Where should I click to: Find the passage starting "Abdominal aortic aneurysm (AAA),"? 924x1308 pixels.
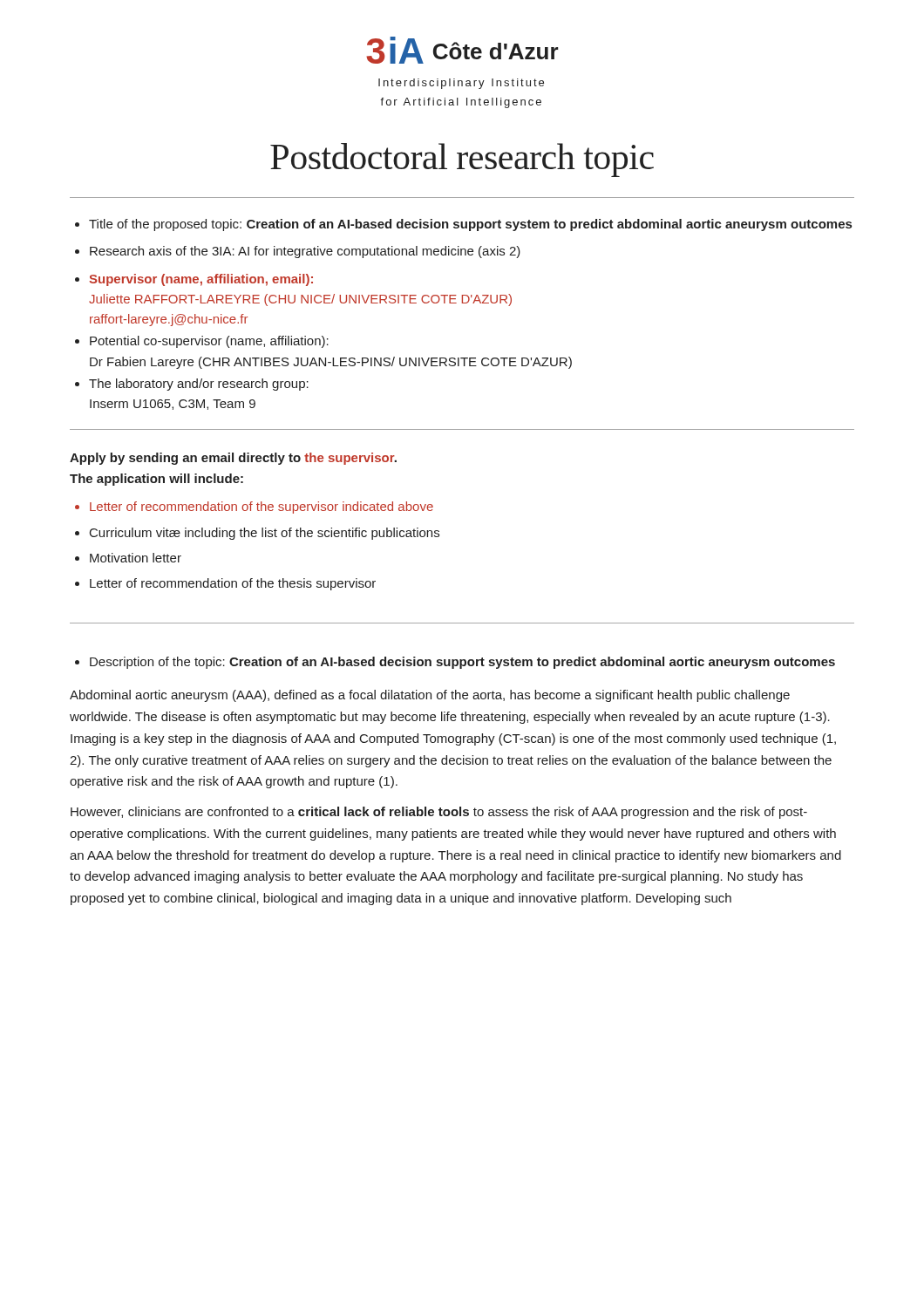click(453, 738)
